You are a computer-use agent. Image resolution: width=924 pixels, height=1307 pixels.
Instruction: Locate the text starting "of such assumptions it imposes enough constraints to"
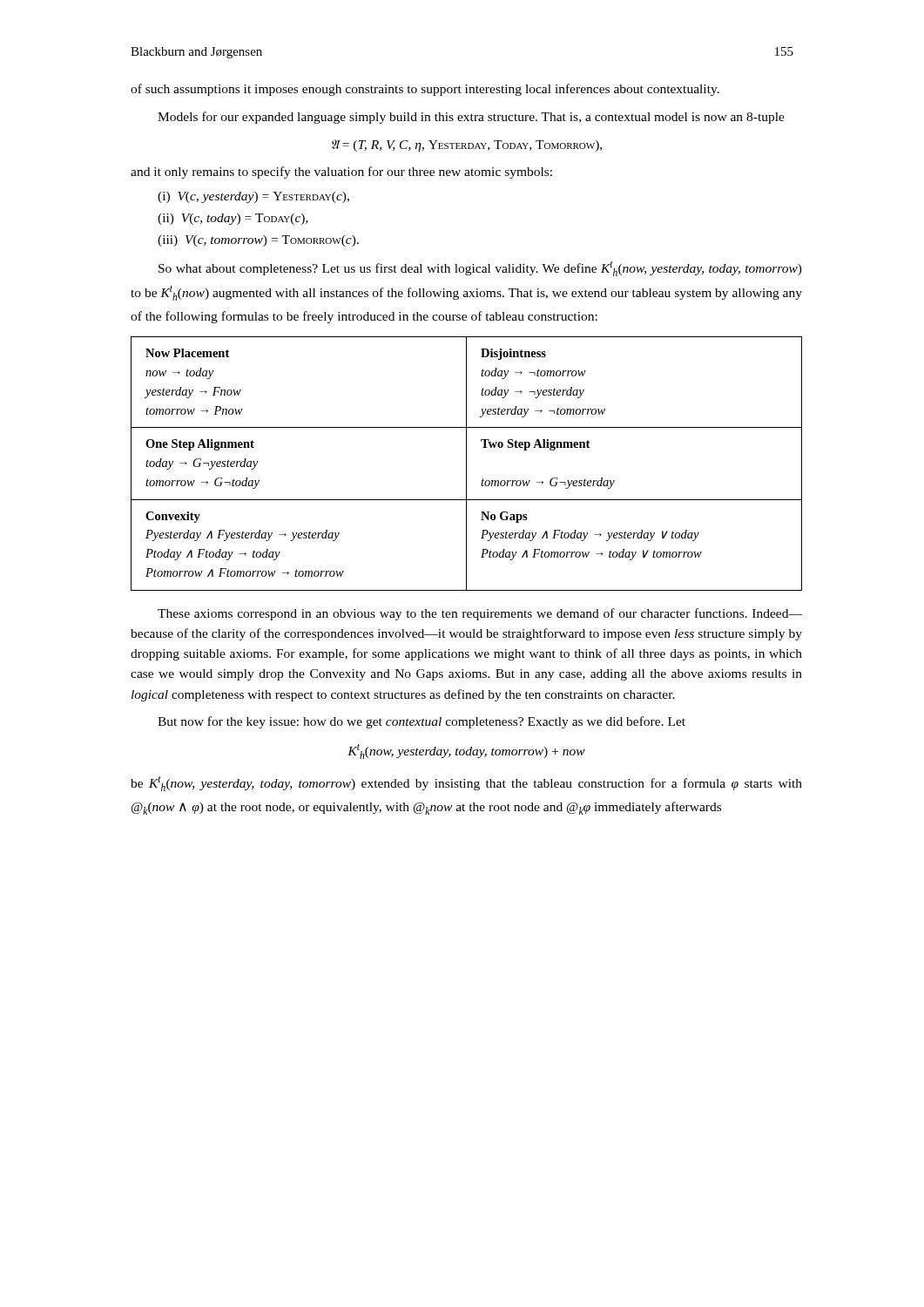pos(466,89)
